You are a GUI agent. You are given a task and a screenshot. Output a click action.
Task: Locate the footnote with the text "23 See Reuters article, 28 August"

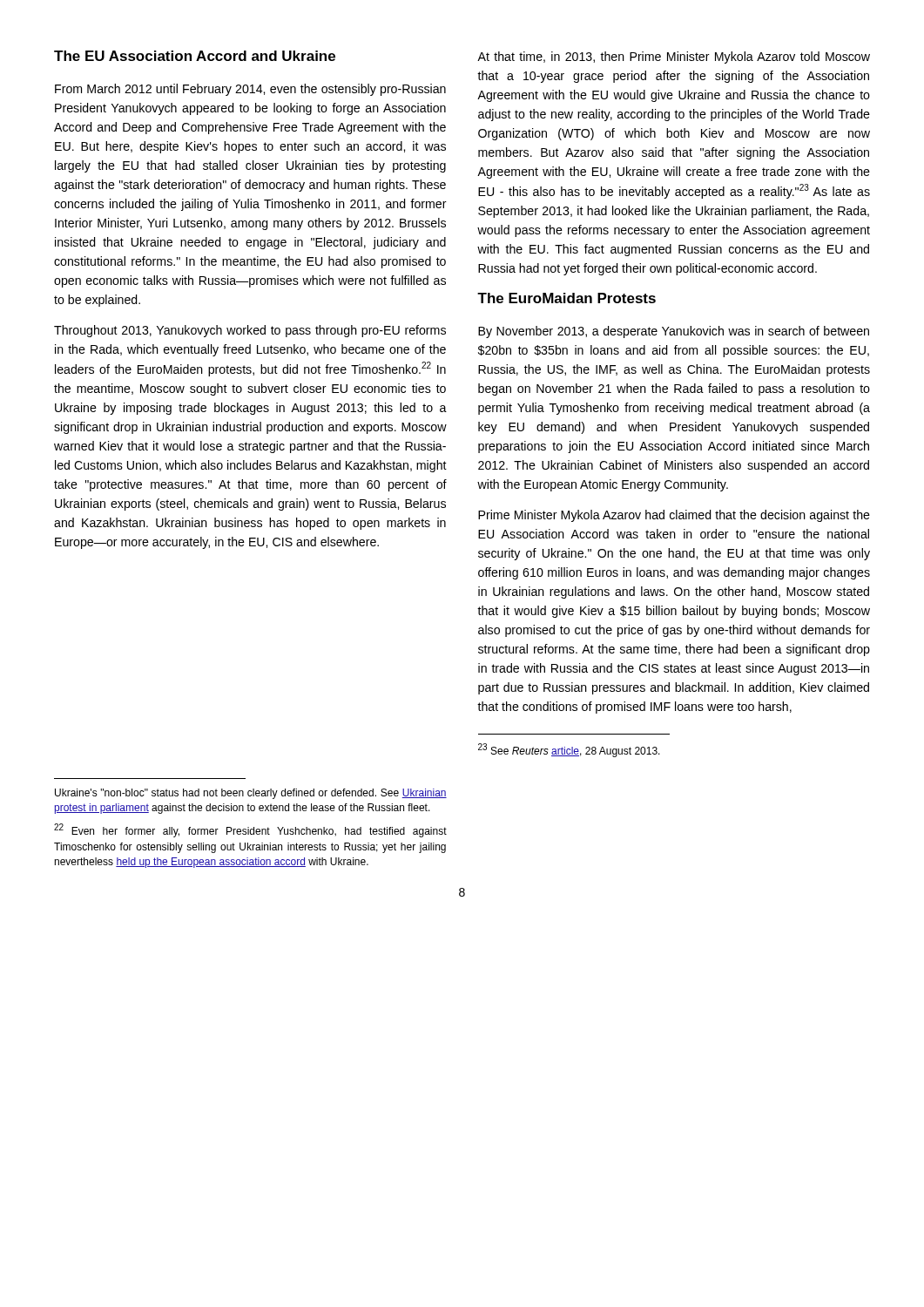tap(569, 750)
